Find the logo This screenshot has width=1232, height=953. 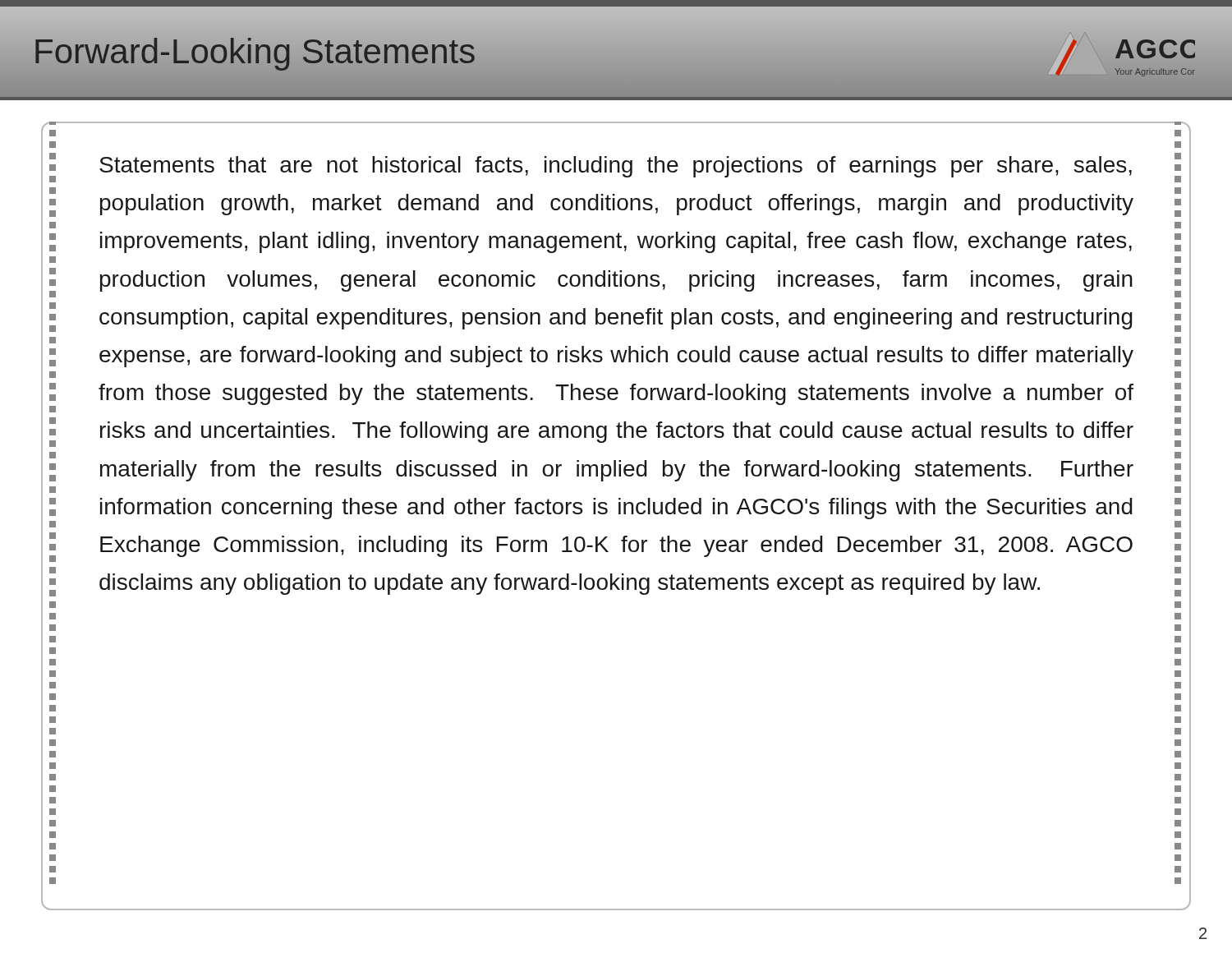click(1117, 52)
